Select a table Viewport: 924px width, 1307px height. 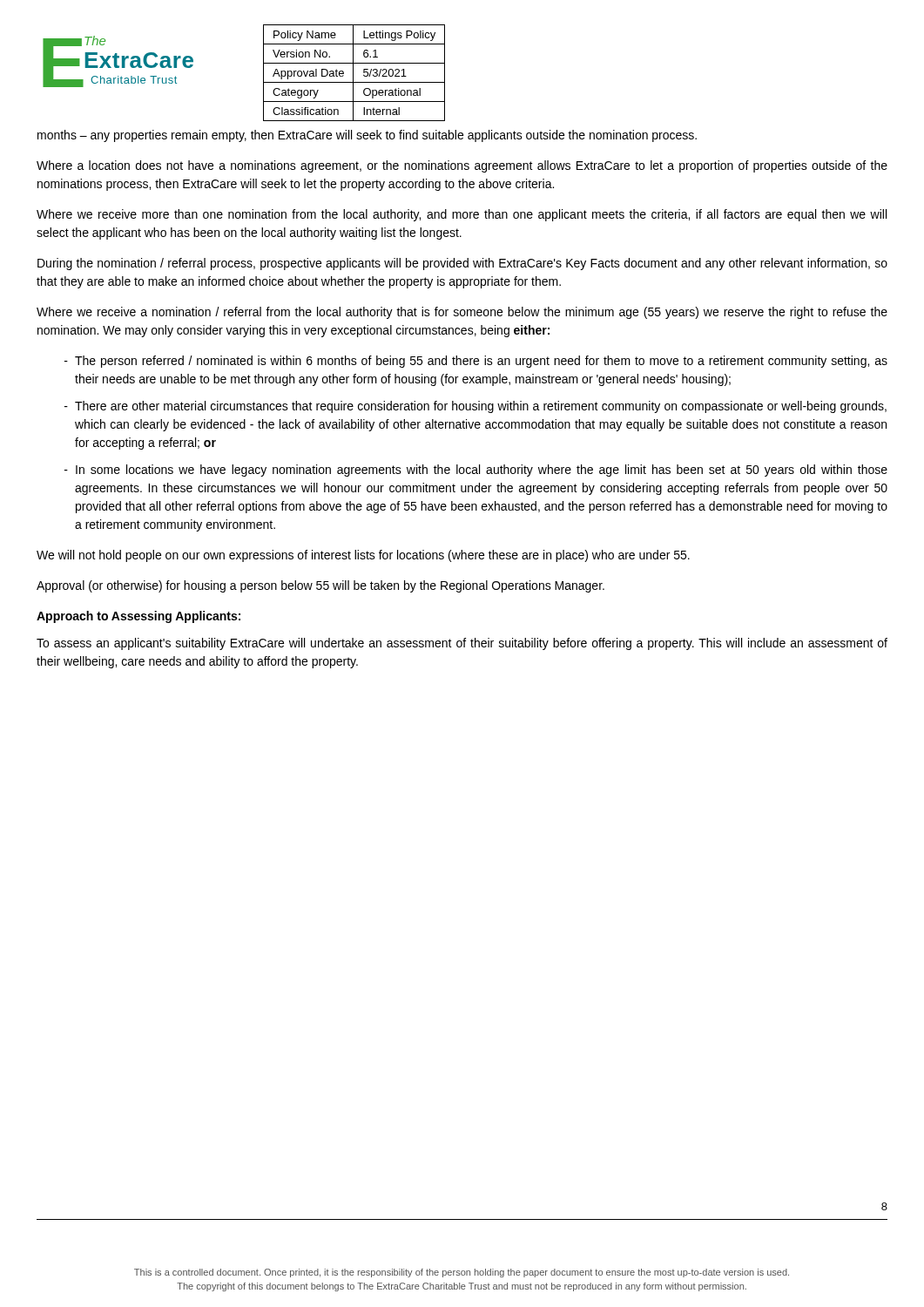pos(354,73)
